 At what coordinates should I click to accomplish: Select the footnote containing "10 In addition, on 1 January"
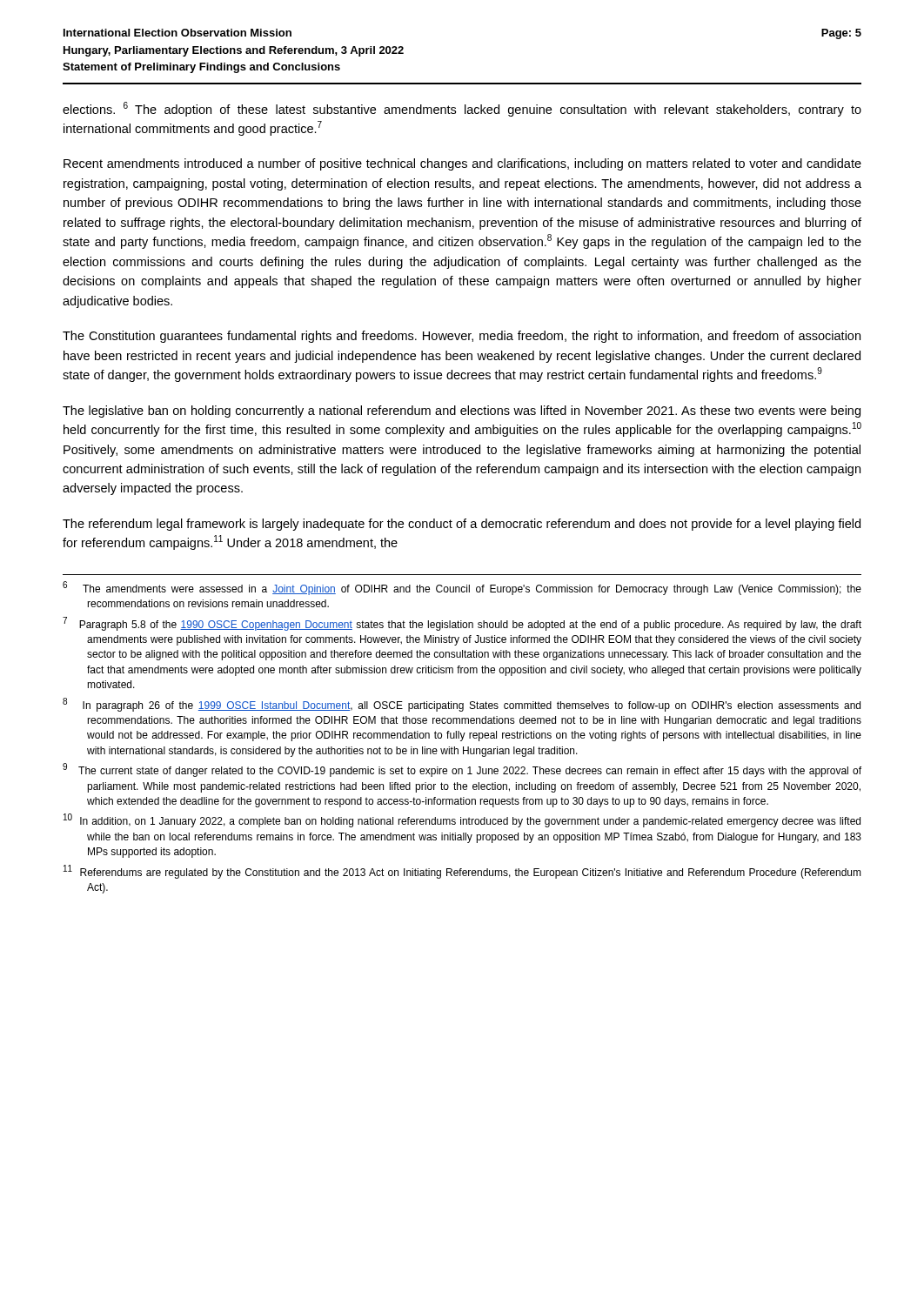click(x=462, y=836)
